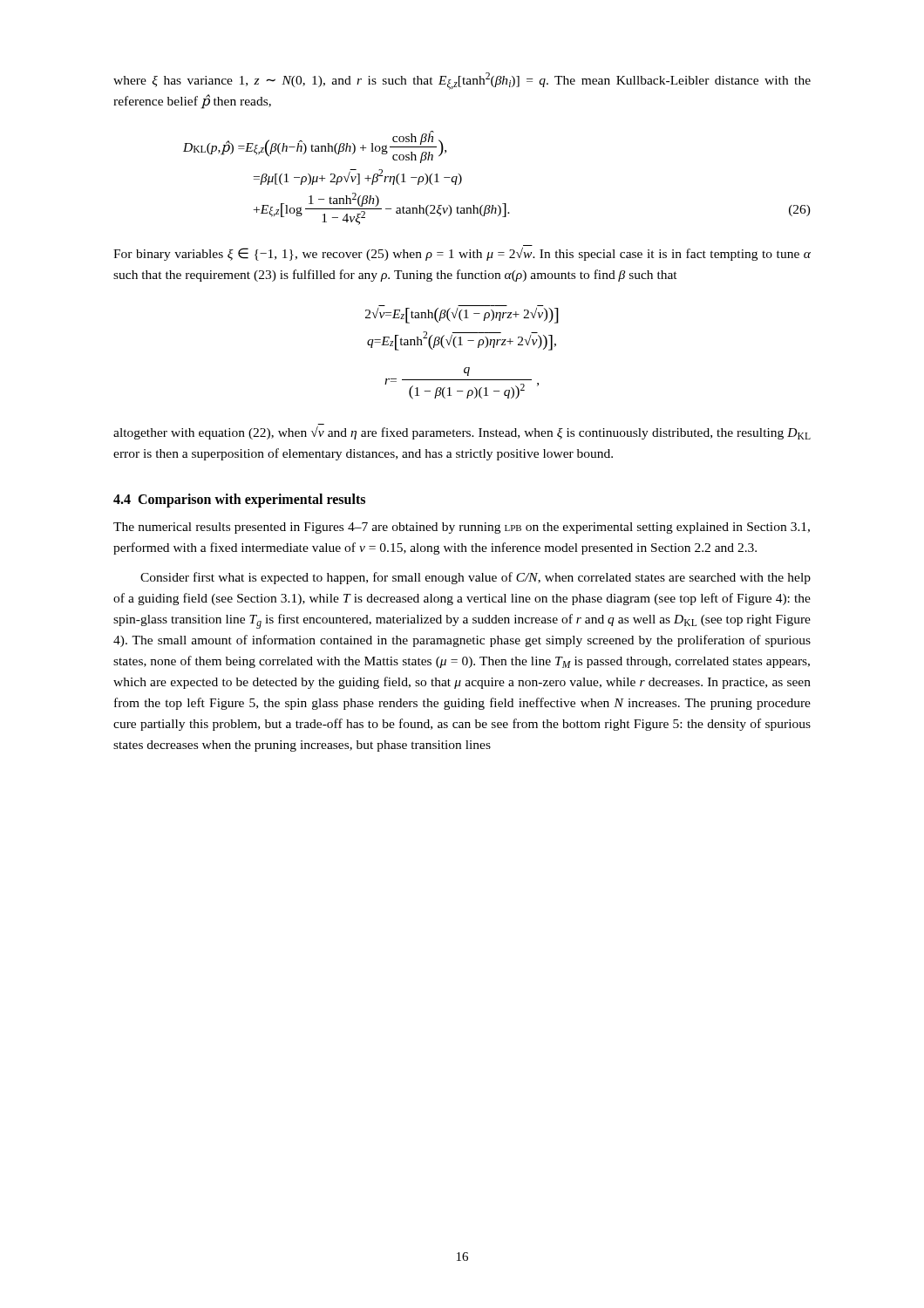Point to the passage starting "altogether with equation (22), when √v and η"

tap(462, 442)
